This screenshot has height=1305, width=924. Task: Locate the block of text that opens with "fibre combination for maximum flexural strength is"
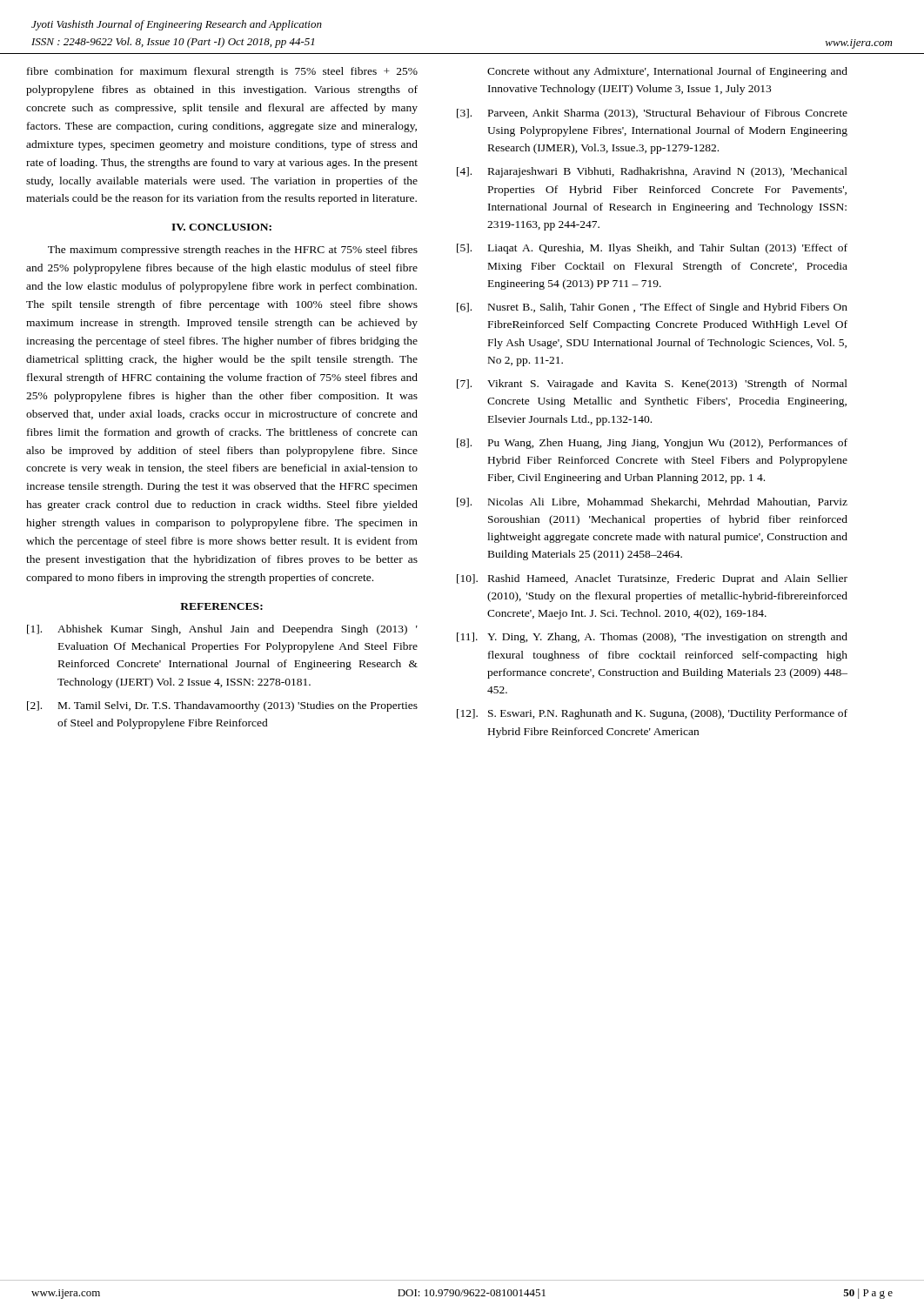click(222, 135)
